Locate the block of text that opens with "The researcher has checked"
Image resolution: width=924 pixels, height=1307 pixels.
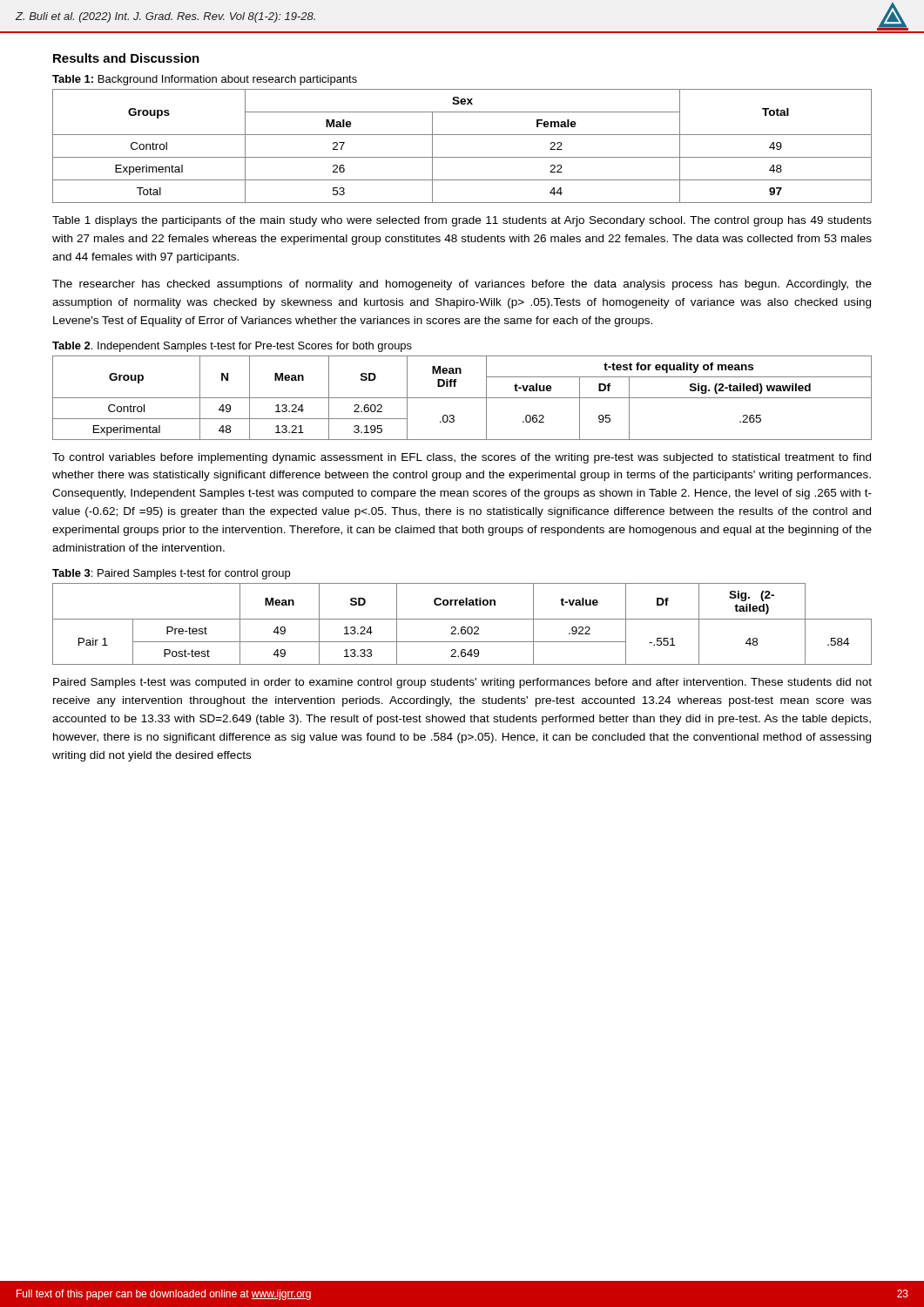pyautogui.click(x=462, y=302)
